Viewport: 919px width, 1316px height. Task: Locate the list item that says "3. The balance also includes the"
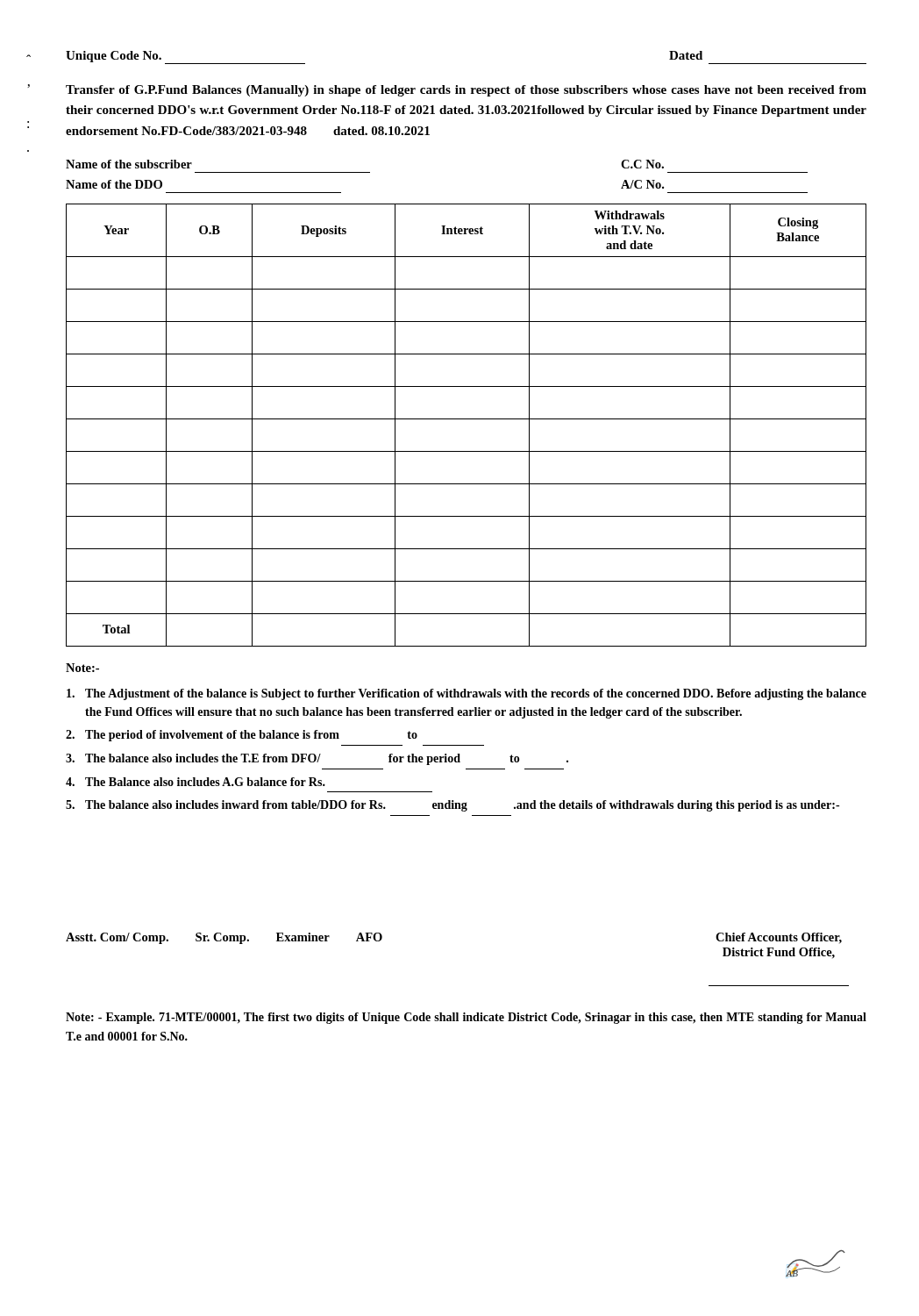[466, 759]
